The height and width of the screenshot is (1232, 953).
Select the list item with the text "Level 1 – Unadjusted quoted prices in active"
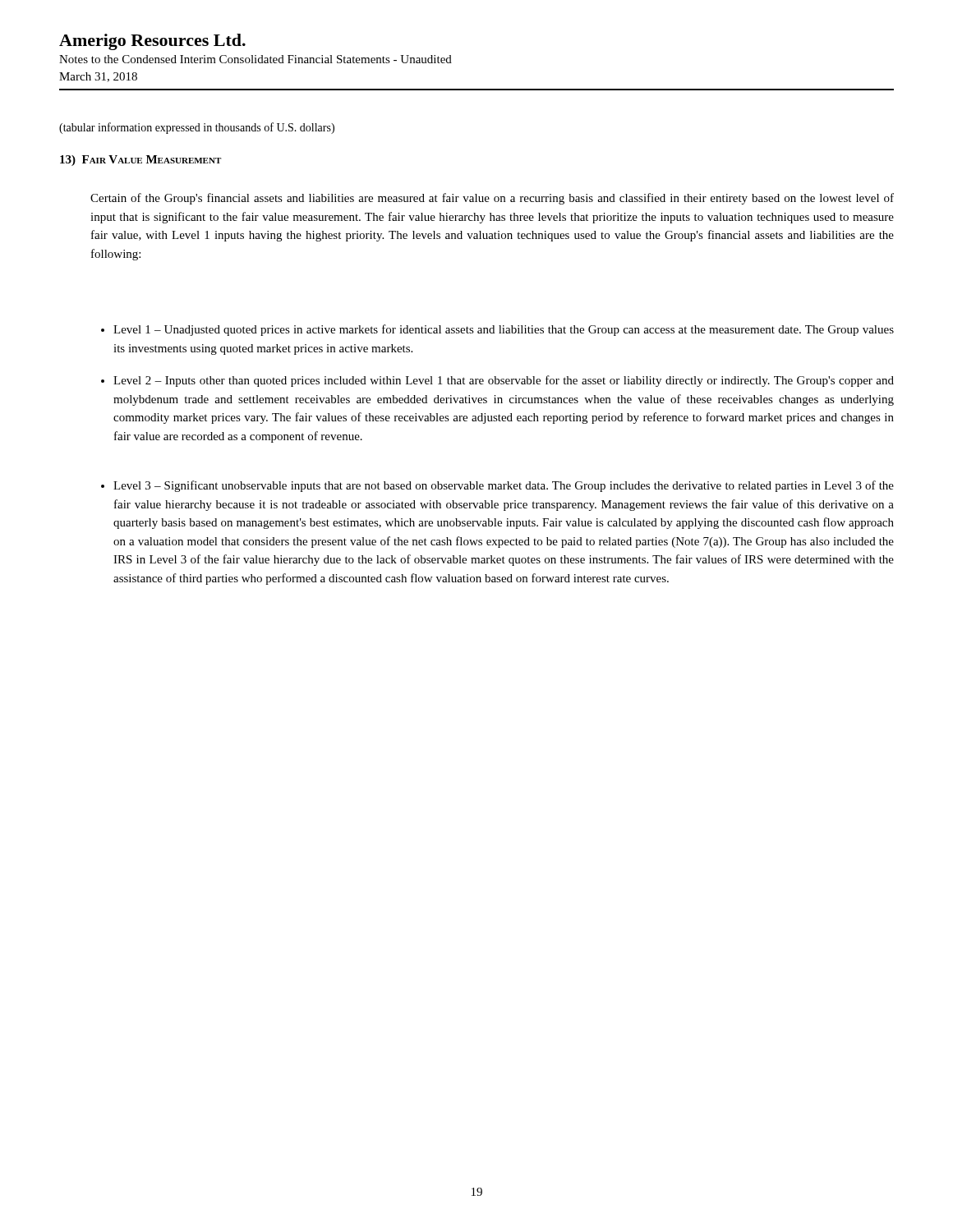(492, 339)
